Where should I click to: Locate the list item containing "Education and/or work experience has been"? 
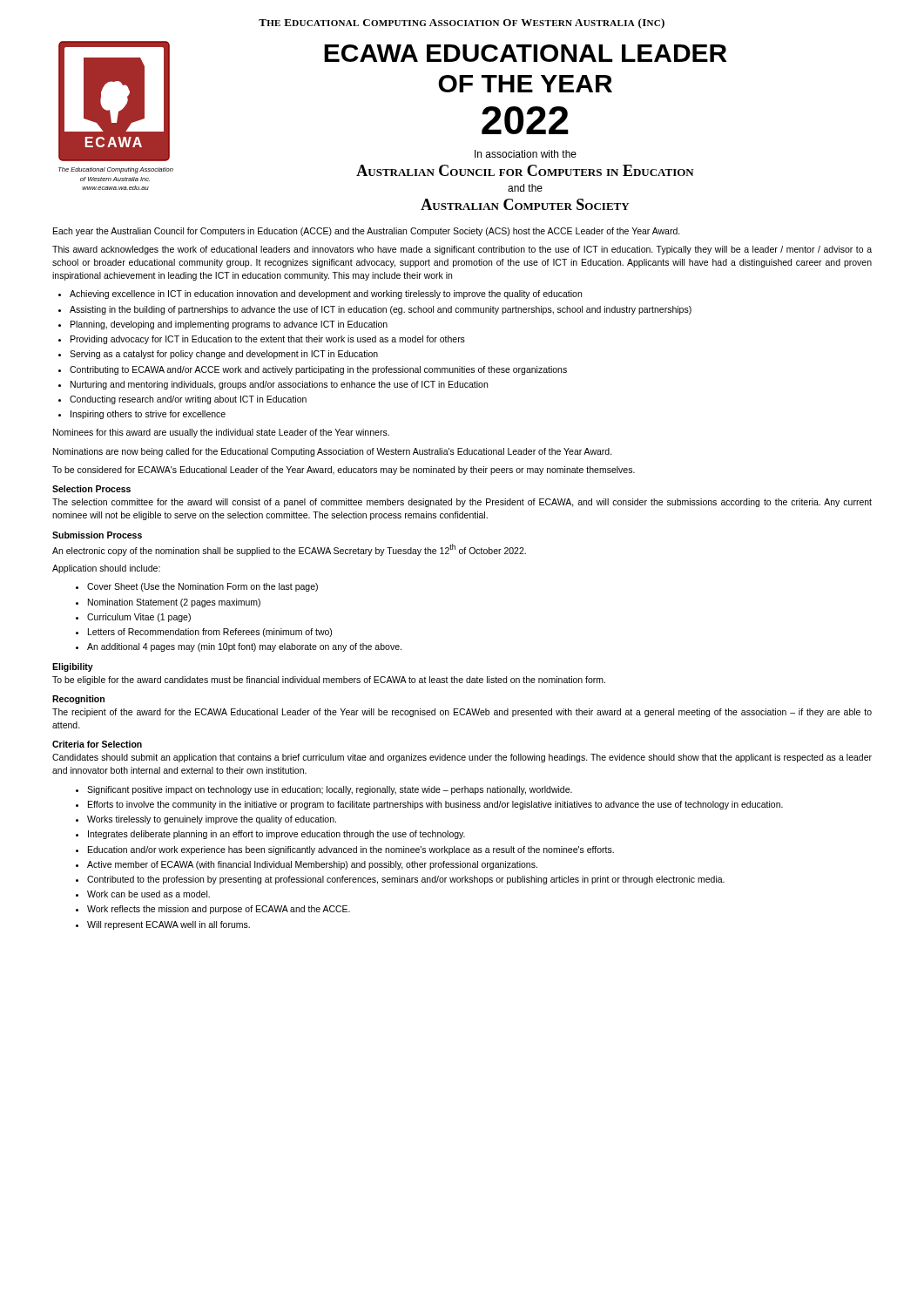click(351, 849)
